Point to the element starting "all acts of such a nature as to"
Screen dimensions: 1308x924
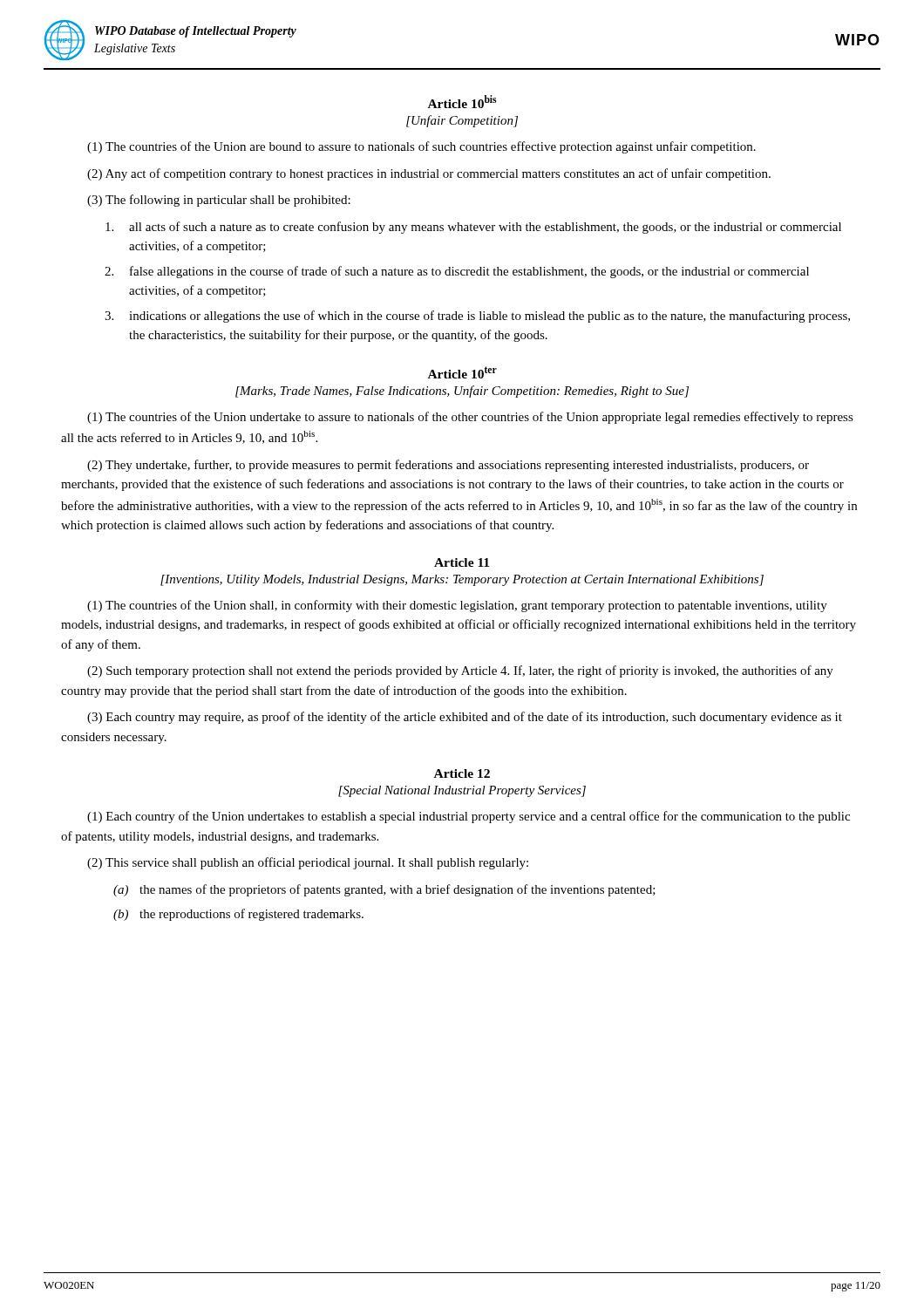(484, 236)
